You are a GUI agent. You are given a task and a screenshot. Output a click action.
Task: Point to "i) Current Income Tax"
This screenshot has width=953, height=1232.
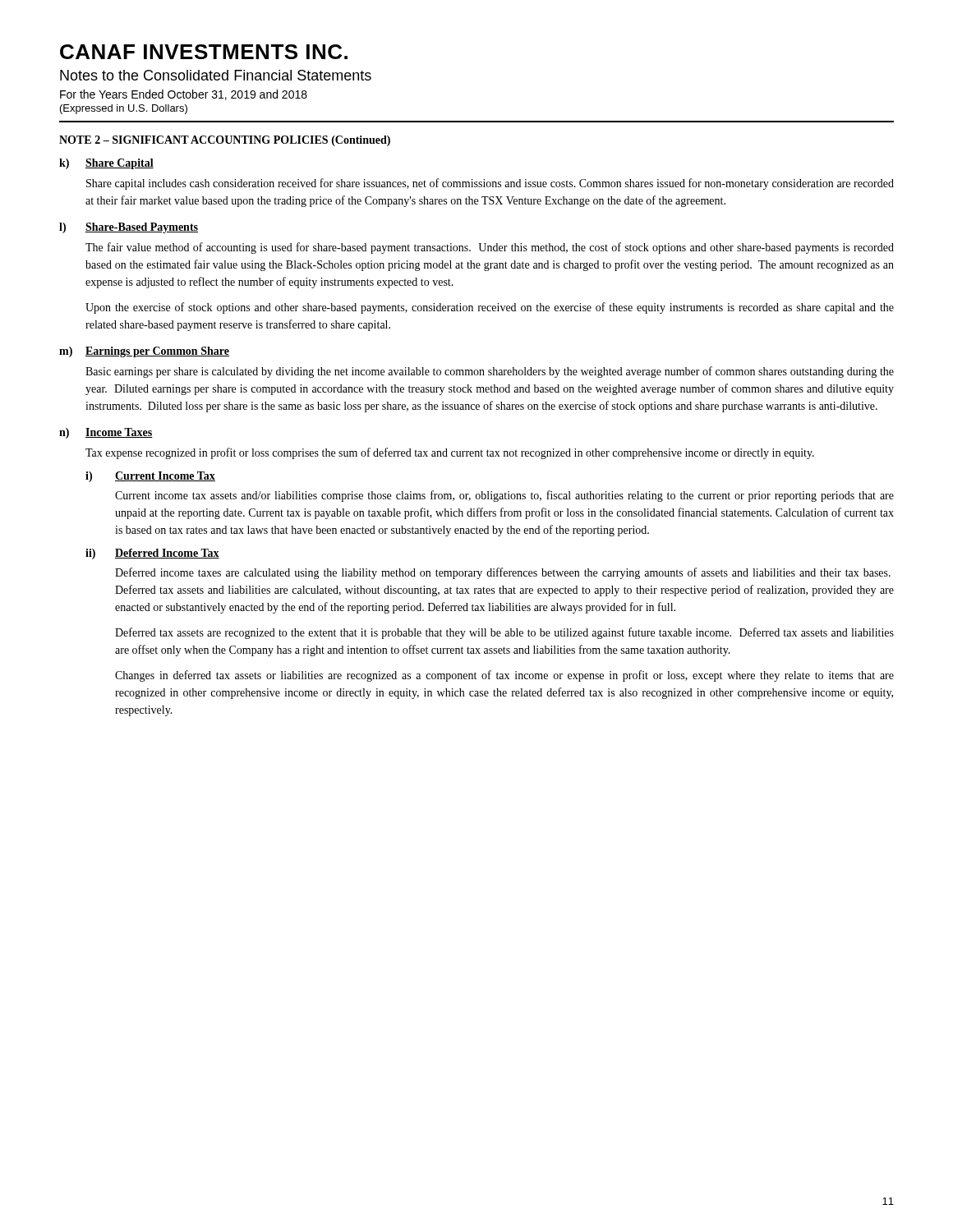pos(150,476)
